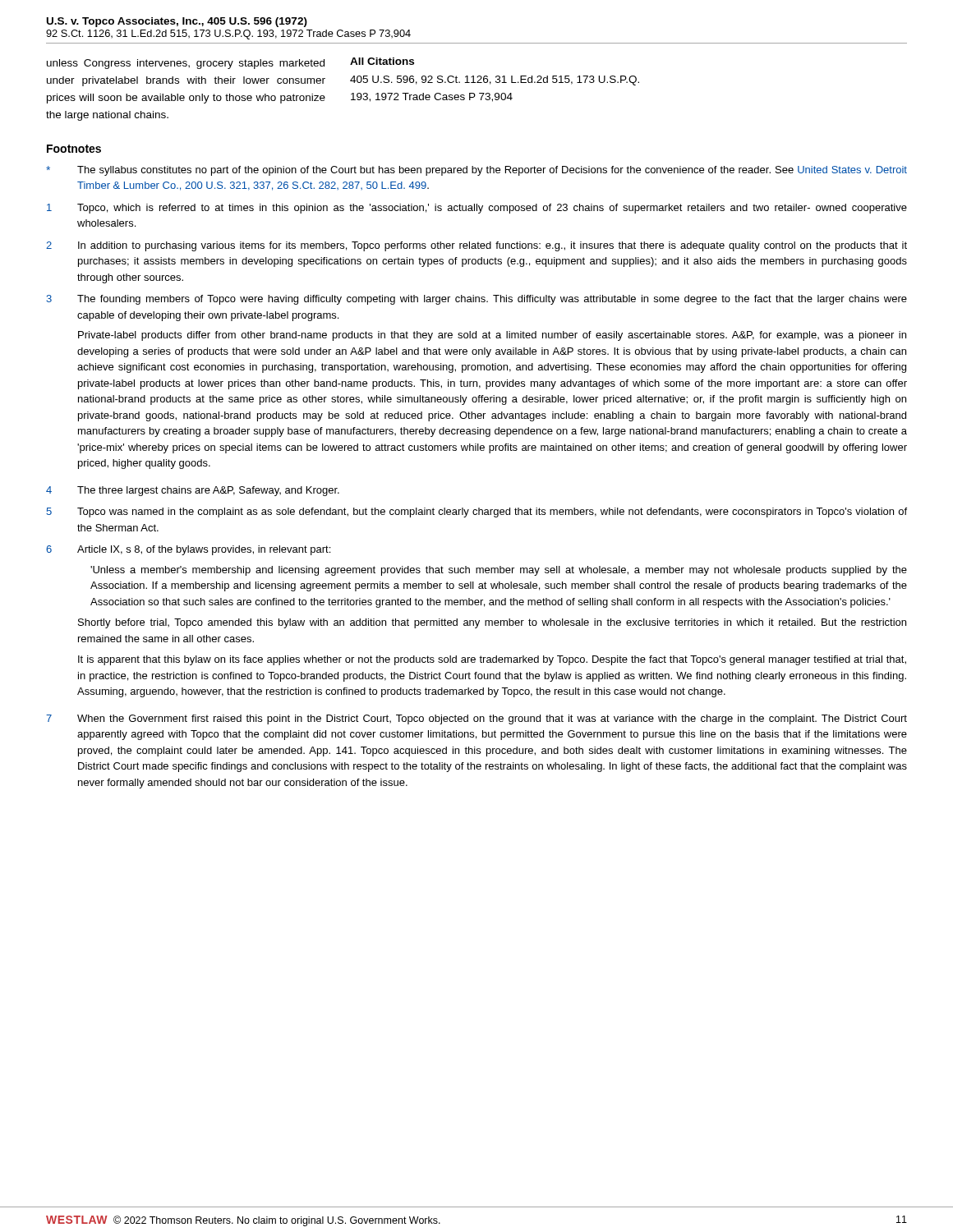The height and width of the screenshot is (1232, 953).
Task: Point to the region starting "The syllabus constitutes no part of the"
Action: pos(476,178)
